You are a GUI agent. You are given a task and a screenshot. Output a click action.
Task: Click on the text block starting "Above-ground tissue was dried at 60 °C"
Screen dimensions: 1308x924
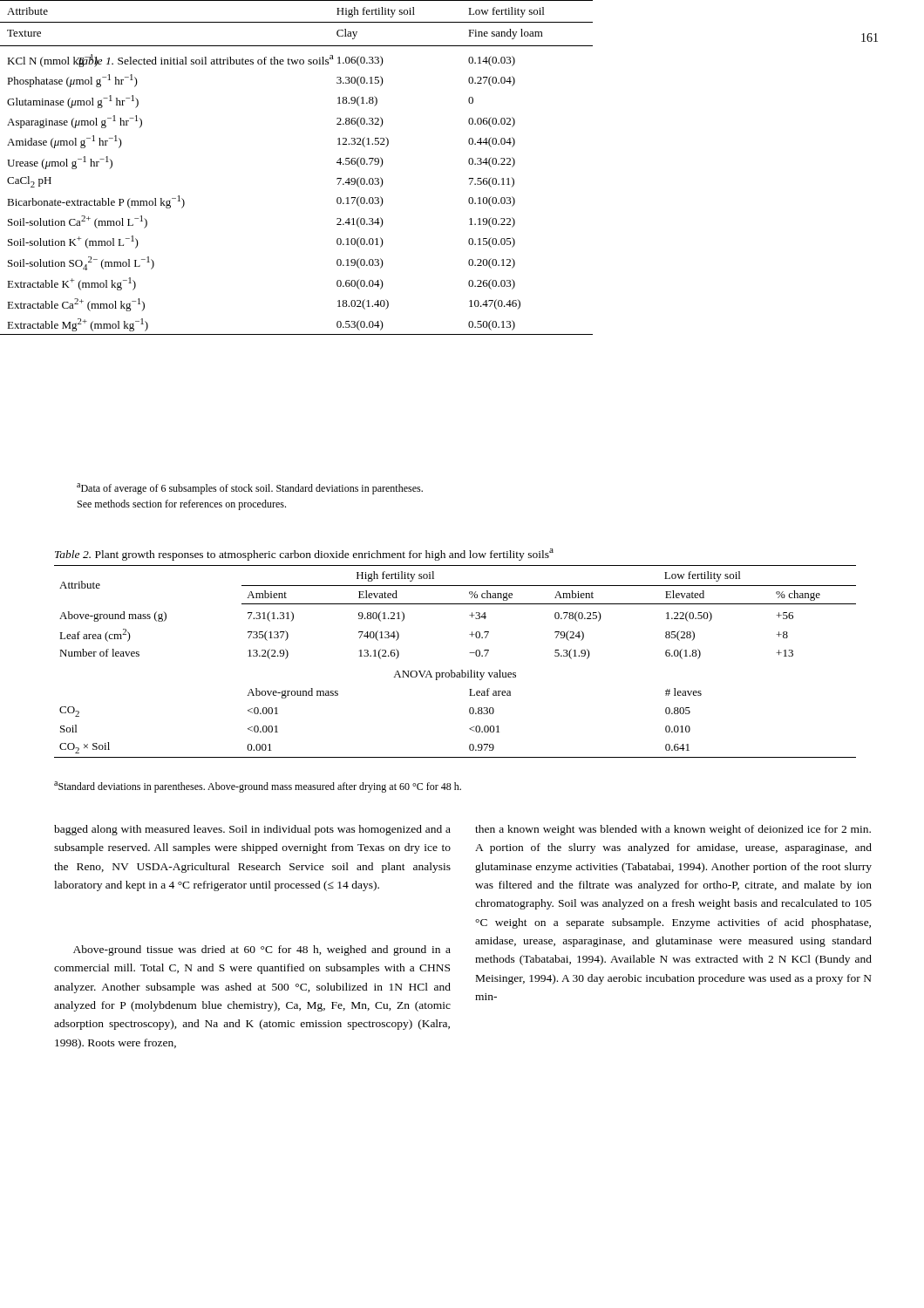(252, 996)
